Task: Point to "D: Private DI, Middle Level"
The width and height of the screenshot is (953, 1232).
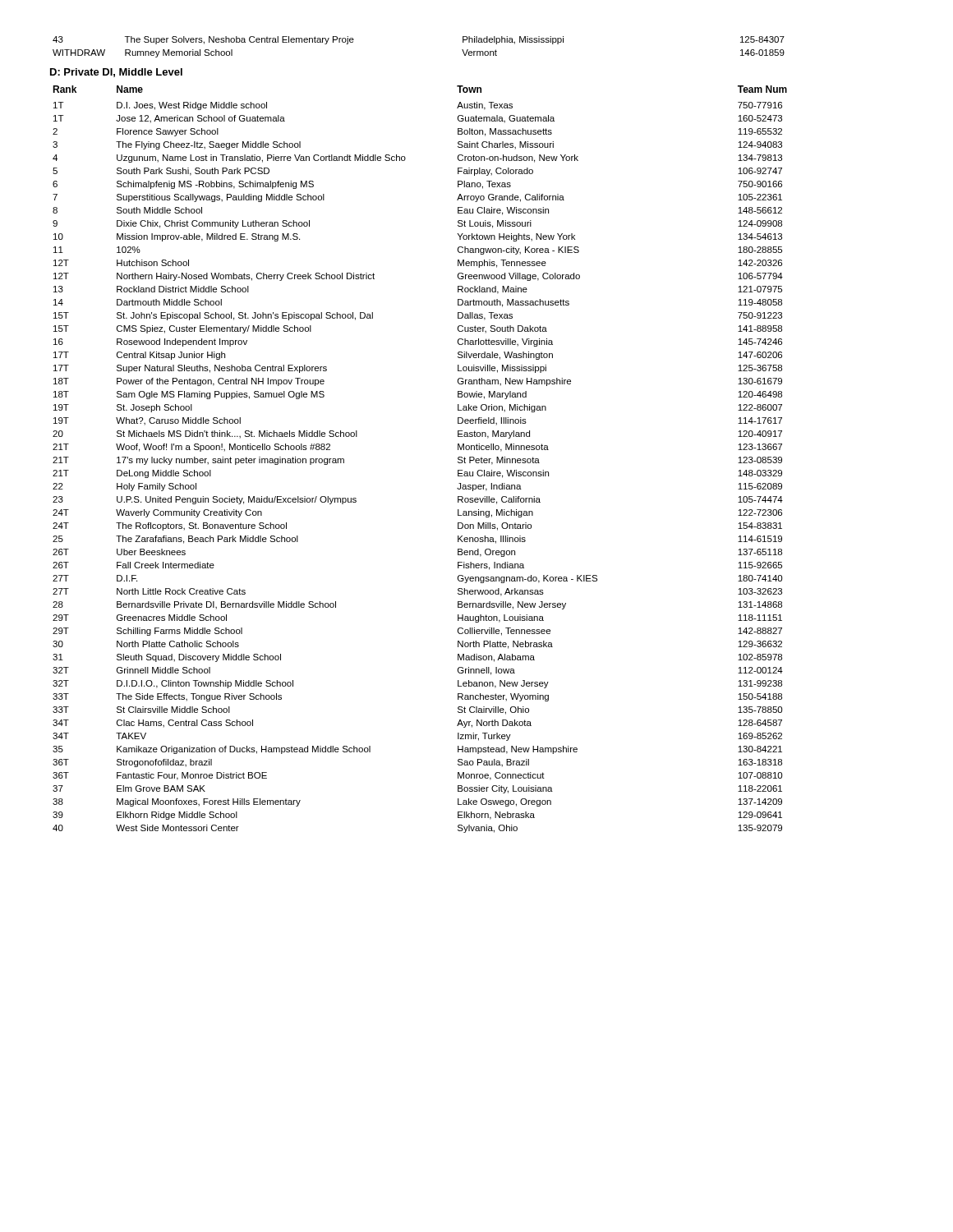Action: 116,72
